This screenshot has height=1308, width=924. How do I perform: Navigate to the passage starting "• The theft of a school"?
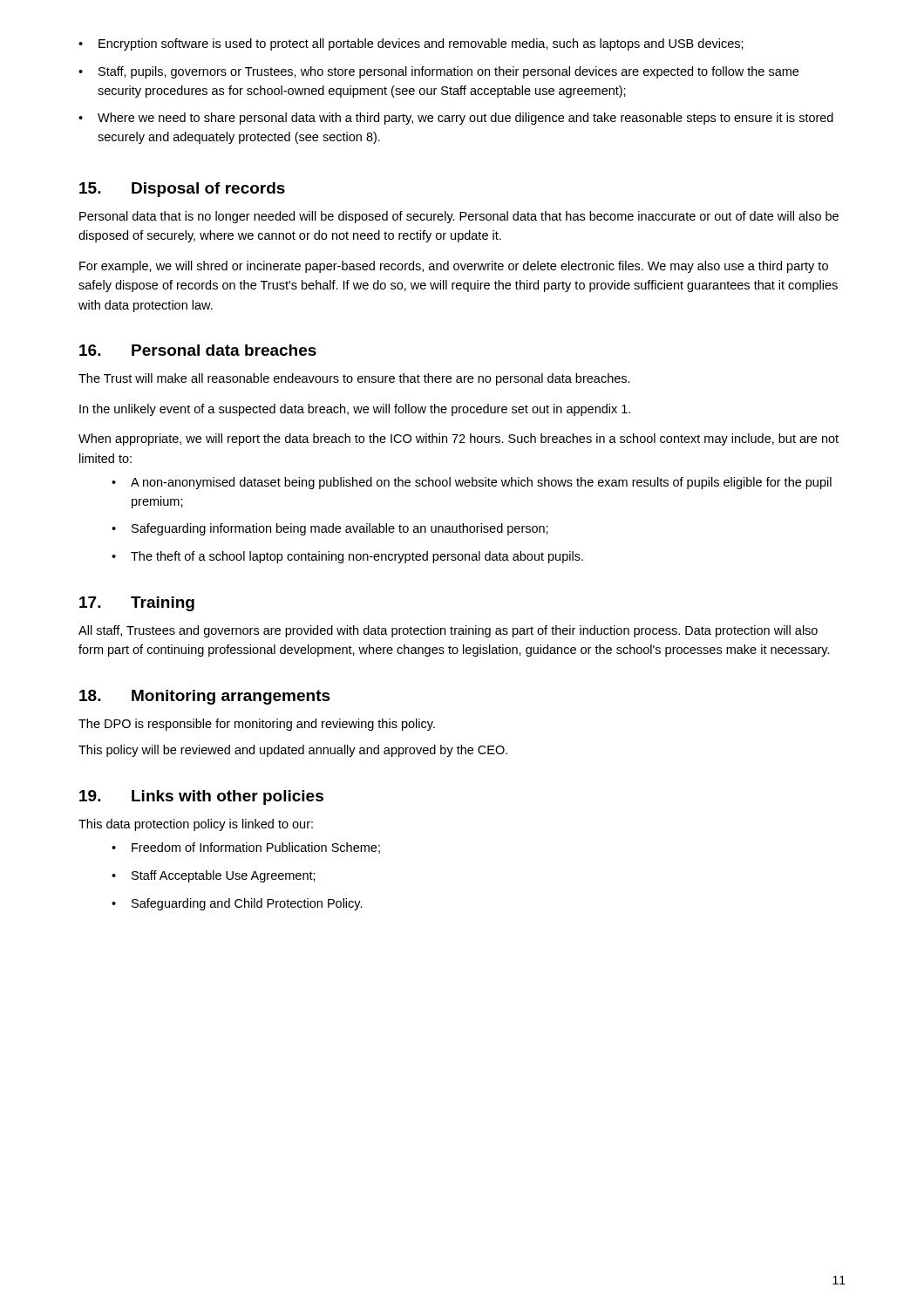(479, 557)
